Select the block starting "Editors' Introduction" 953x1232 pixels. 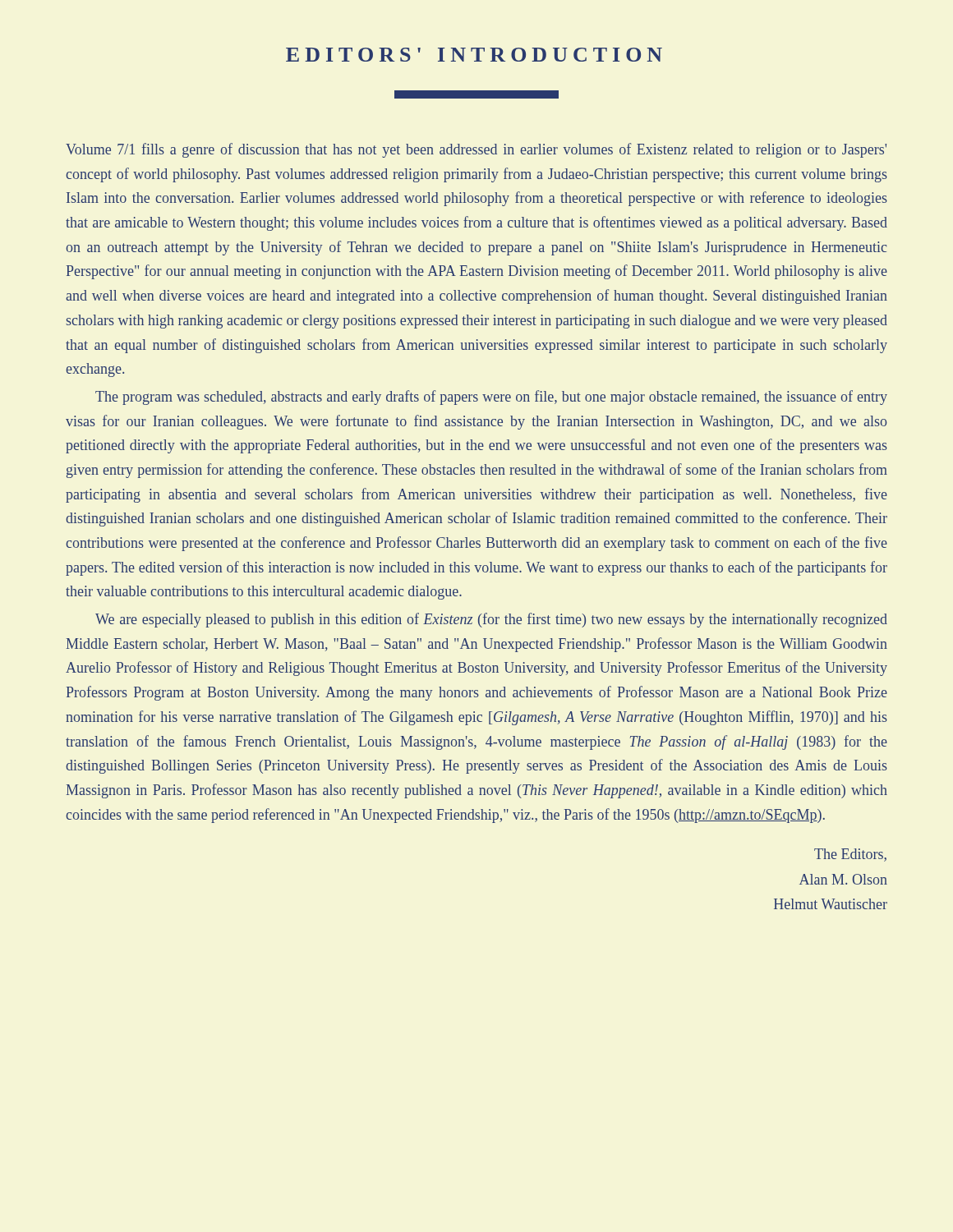coord(476,55)
